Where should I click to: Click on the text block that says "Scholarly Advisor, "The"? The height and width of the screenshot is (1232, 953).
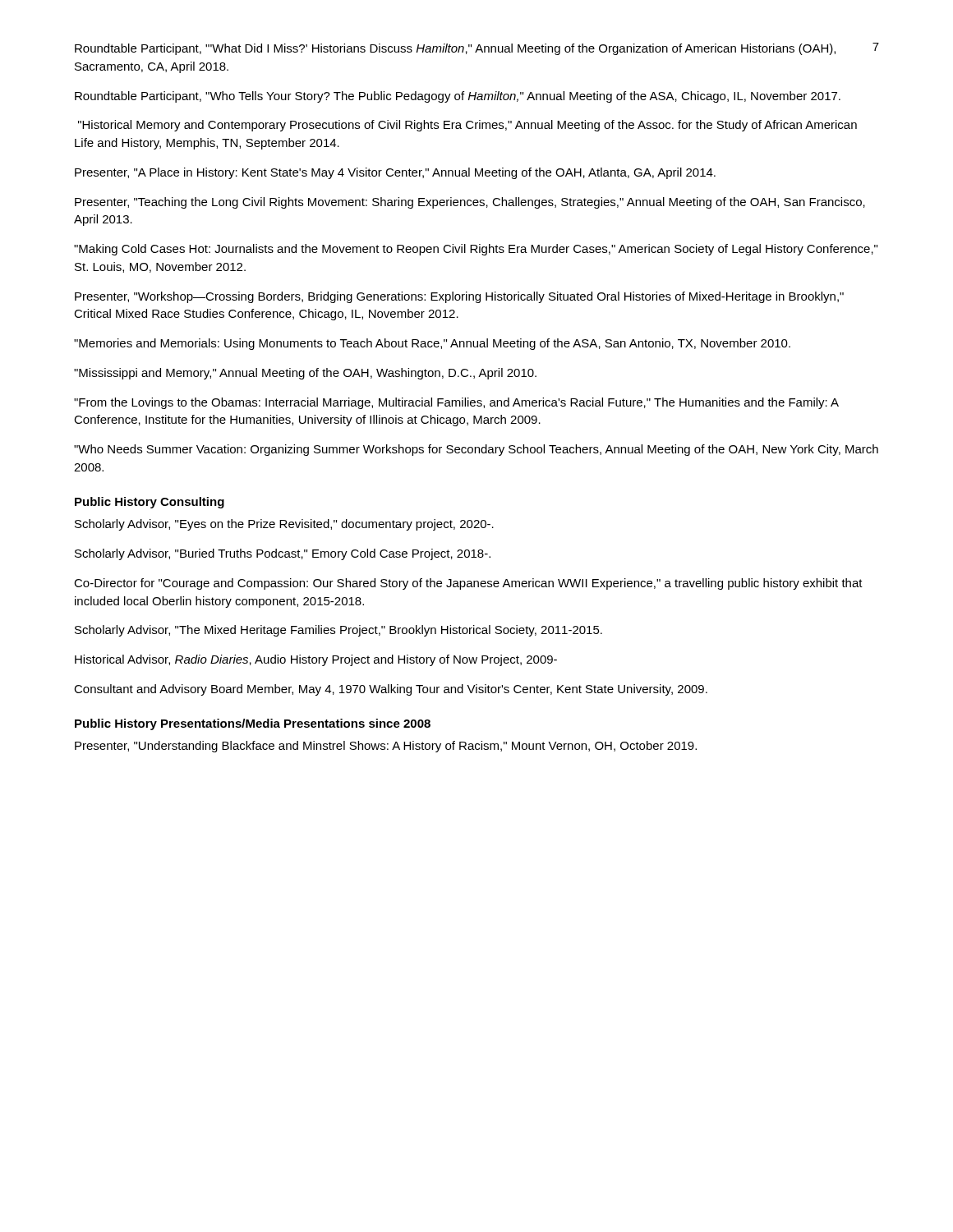[338, 630]
